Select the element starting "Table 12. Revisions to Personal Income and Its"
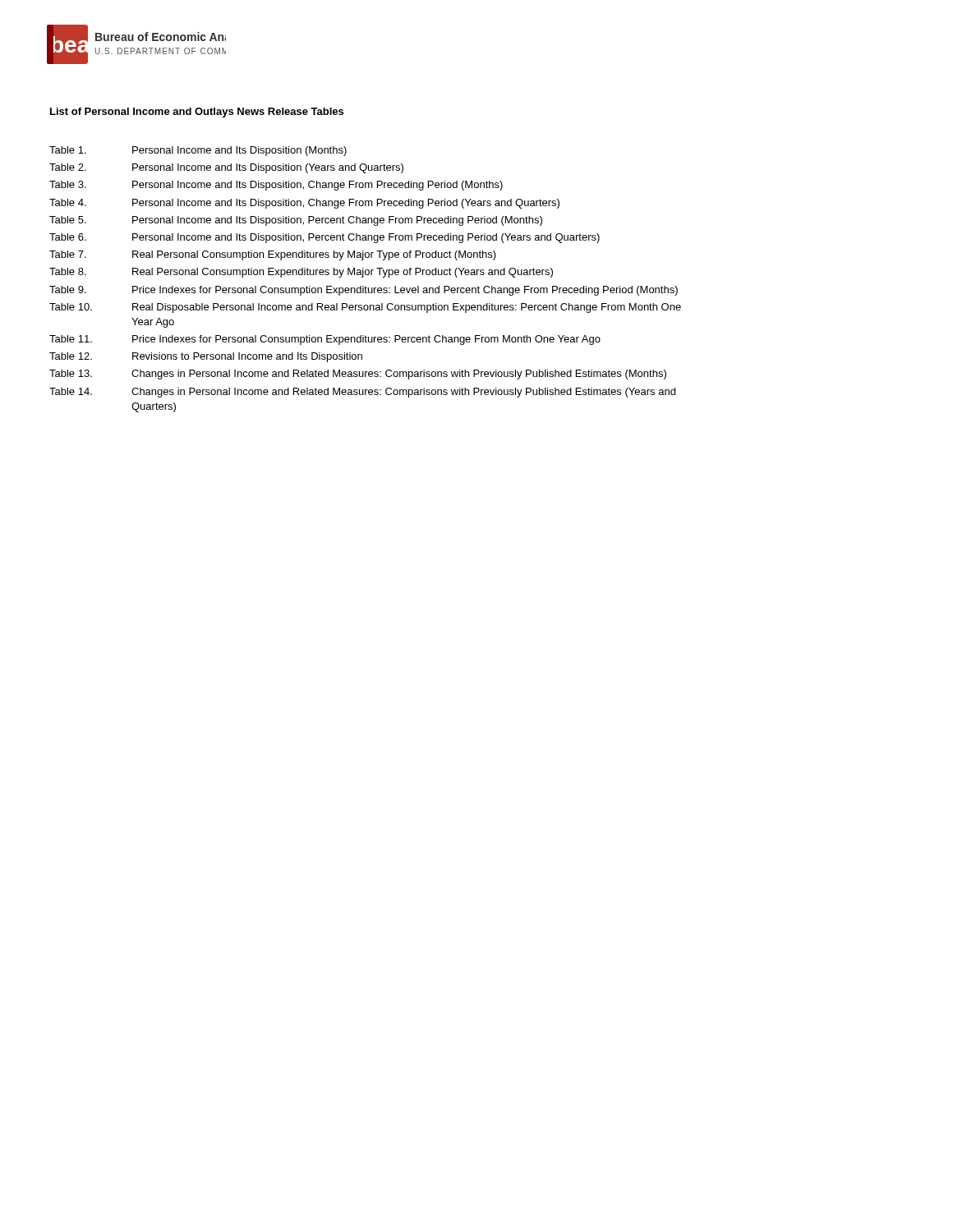Viewport: 953px width, 1232px height. click(x=206, y=357)
